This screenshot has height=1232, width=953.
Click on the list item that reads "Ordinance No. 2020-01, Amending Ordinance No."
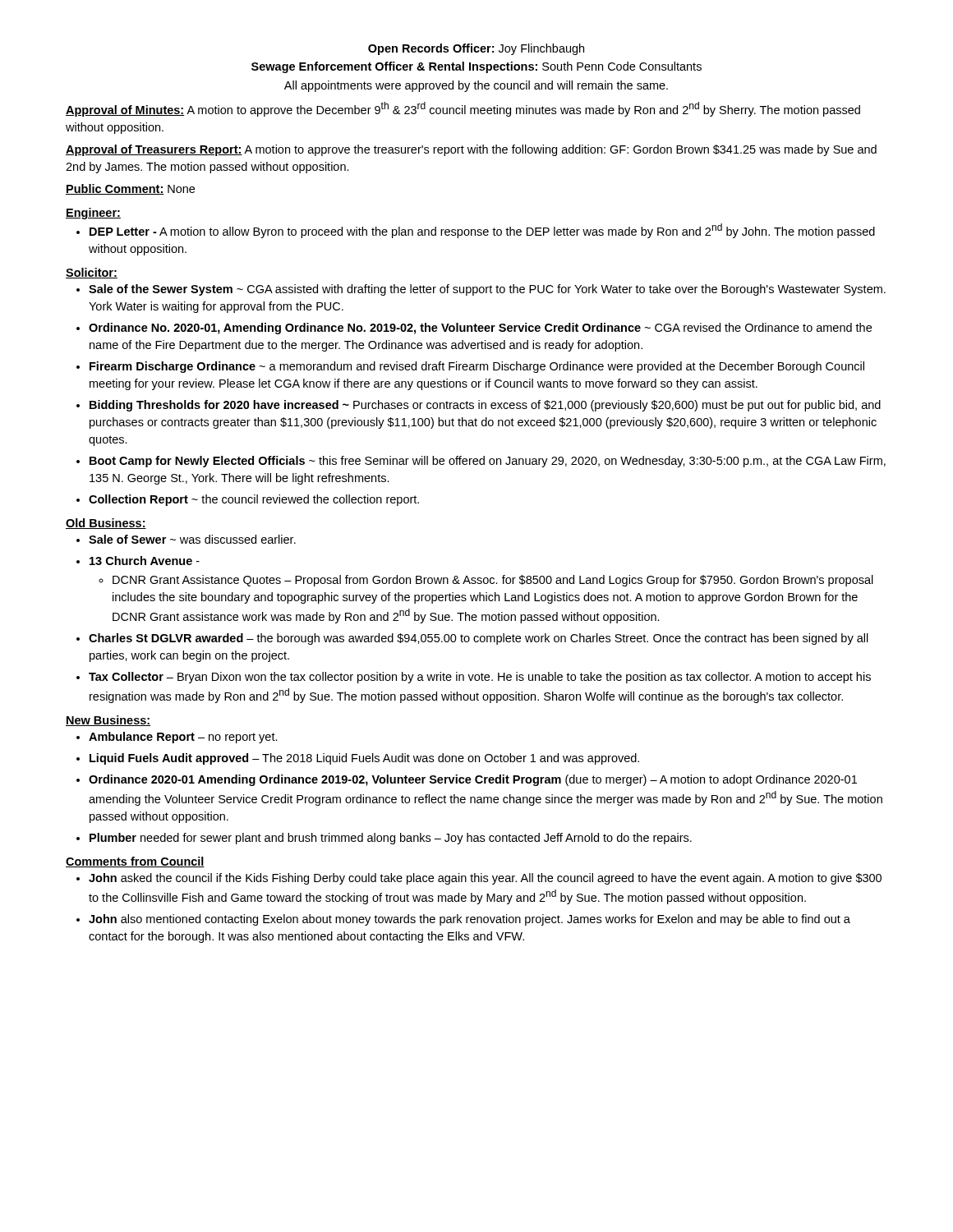(x=481, y=337)
